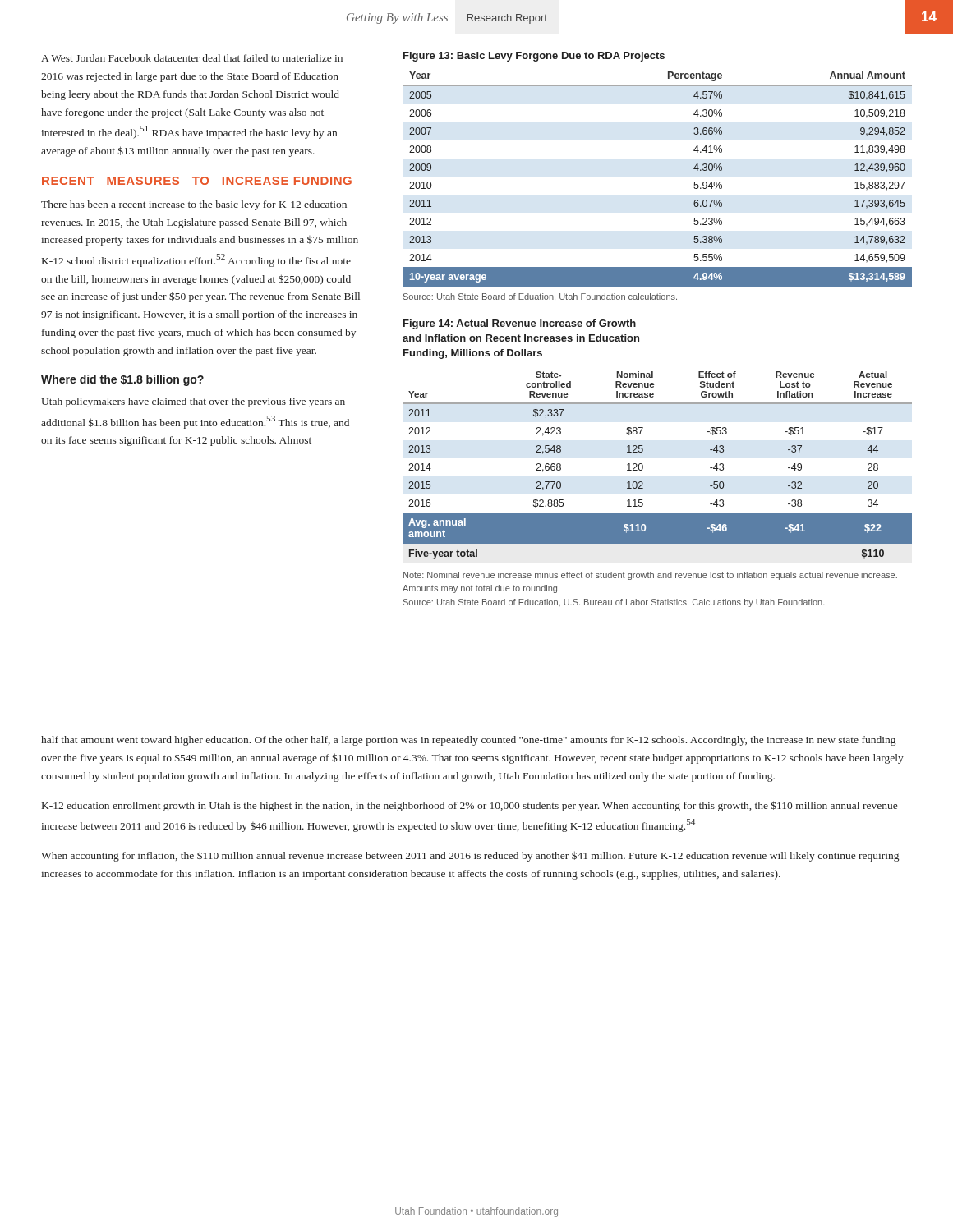Select the section header that says "Where did the $1.8"
The height and width of the screenshot is (1232, 953).
[x=123, y=379]
